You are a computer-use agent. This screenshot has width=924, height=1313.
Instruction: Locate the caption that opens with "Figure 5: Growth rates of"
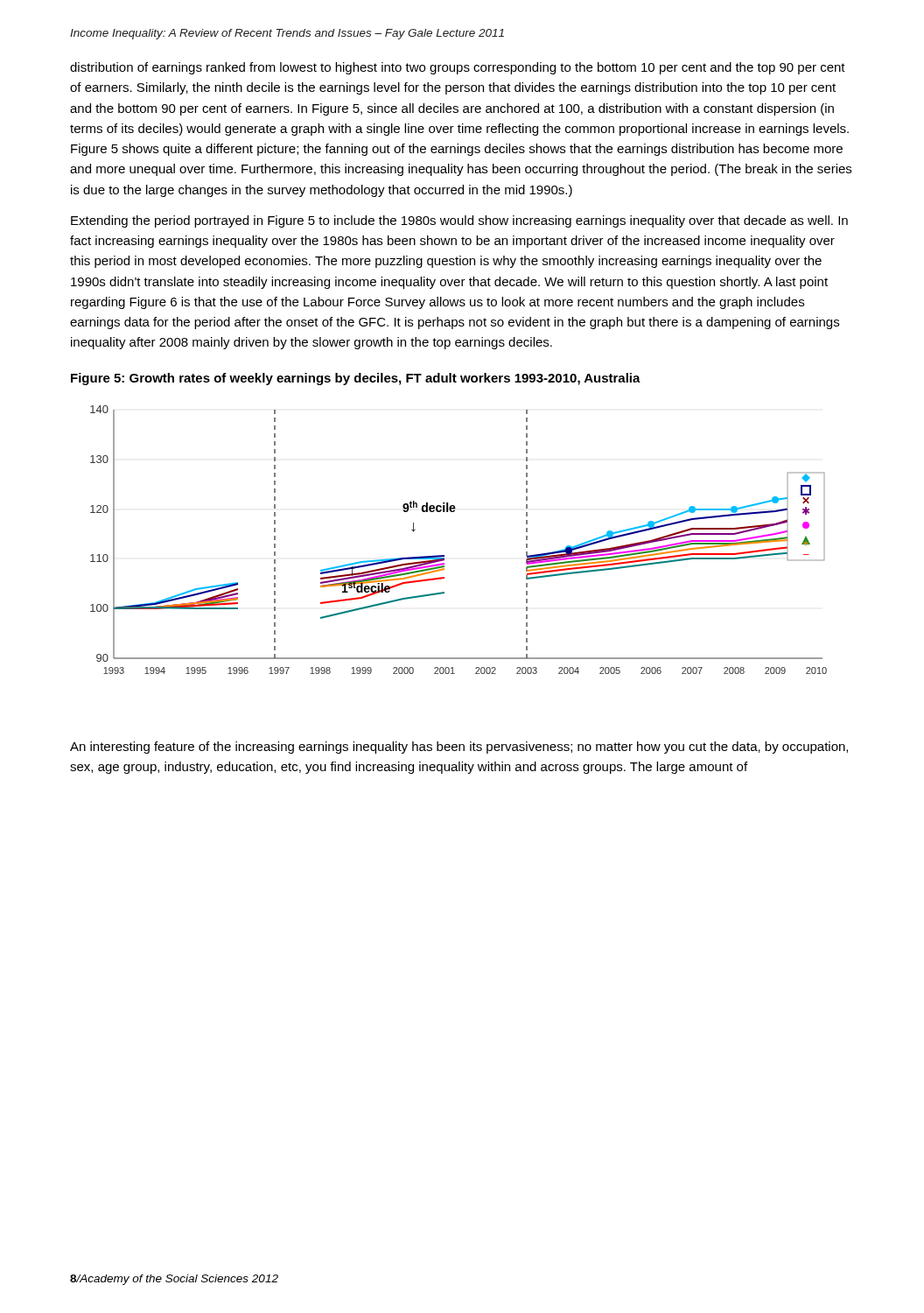(355, 377)
